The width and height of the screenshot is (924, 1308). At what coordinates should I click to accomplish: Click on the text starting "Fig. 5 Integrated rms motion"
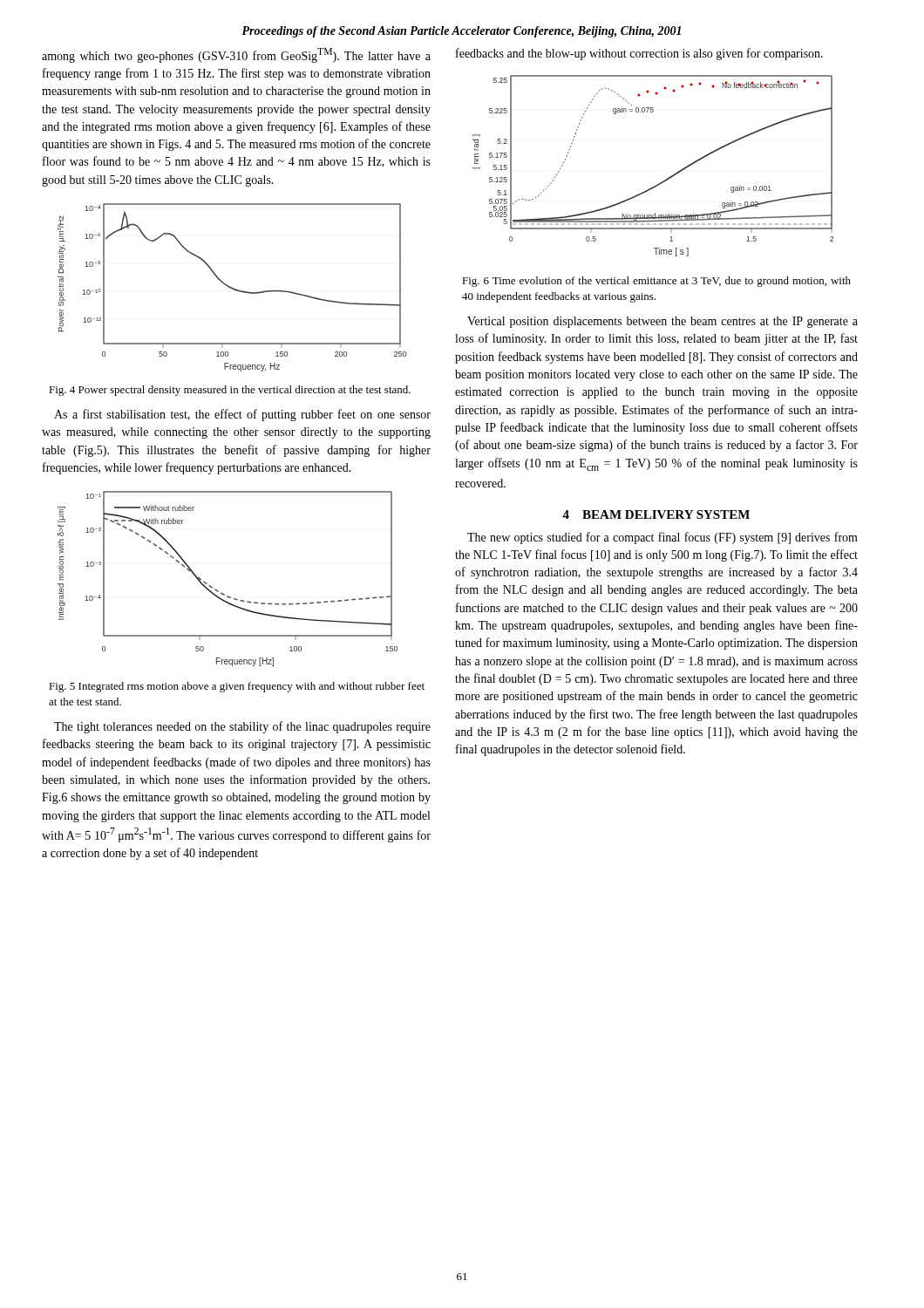[237, 694]
